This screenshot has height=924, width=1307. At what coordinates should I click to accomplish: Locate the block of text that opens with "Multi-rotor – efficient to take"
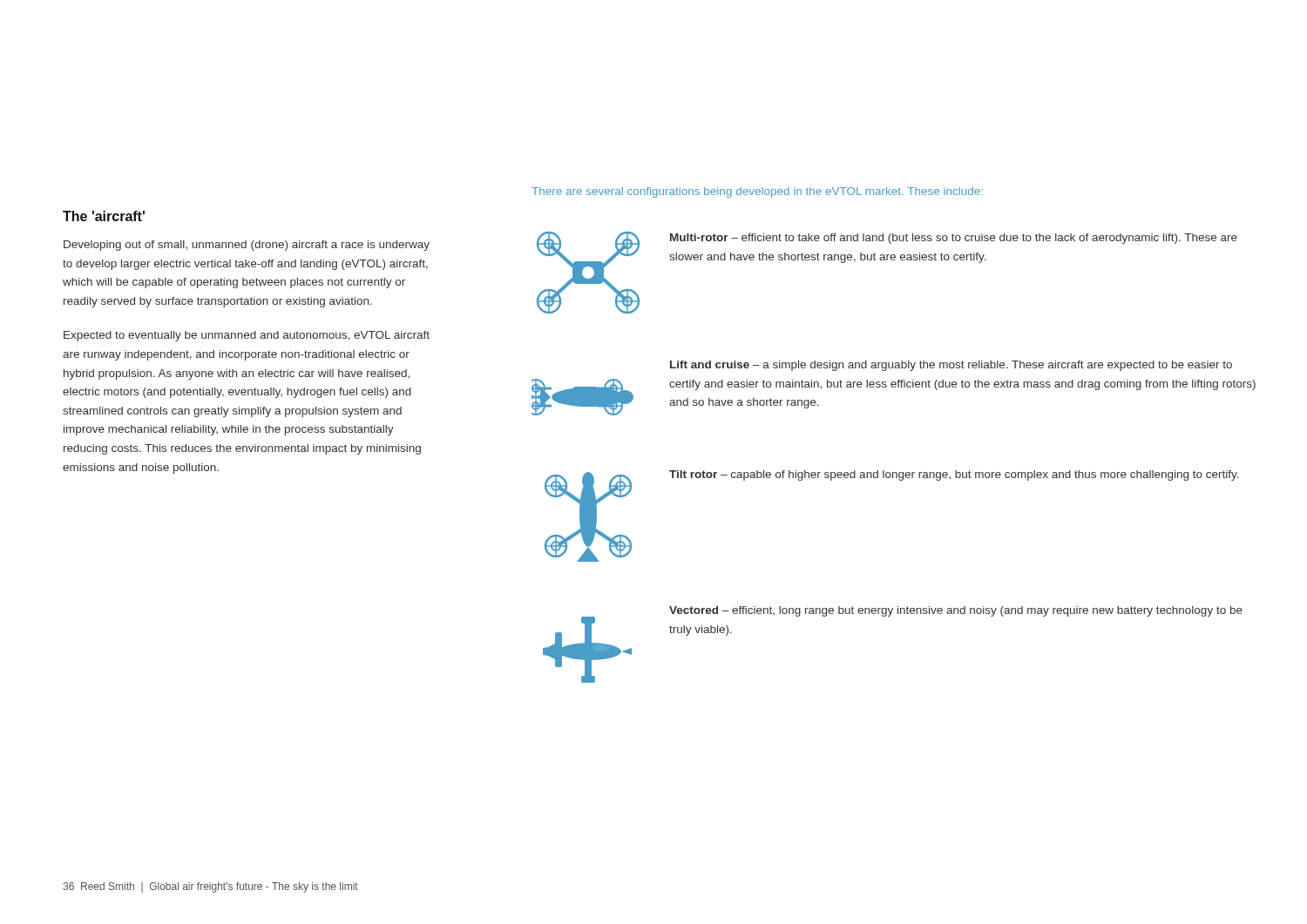coord(953,247)
